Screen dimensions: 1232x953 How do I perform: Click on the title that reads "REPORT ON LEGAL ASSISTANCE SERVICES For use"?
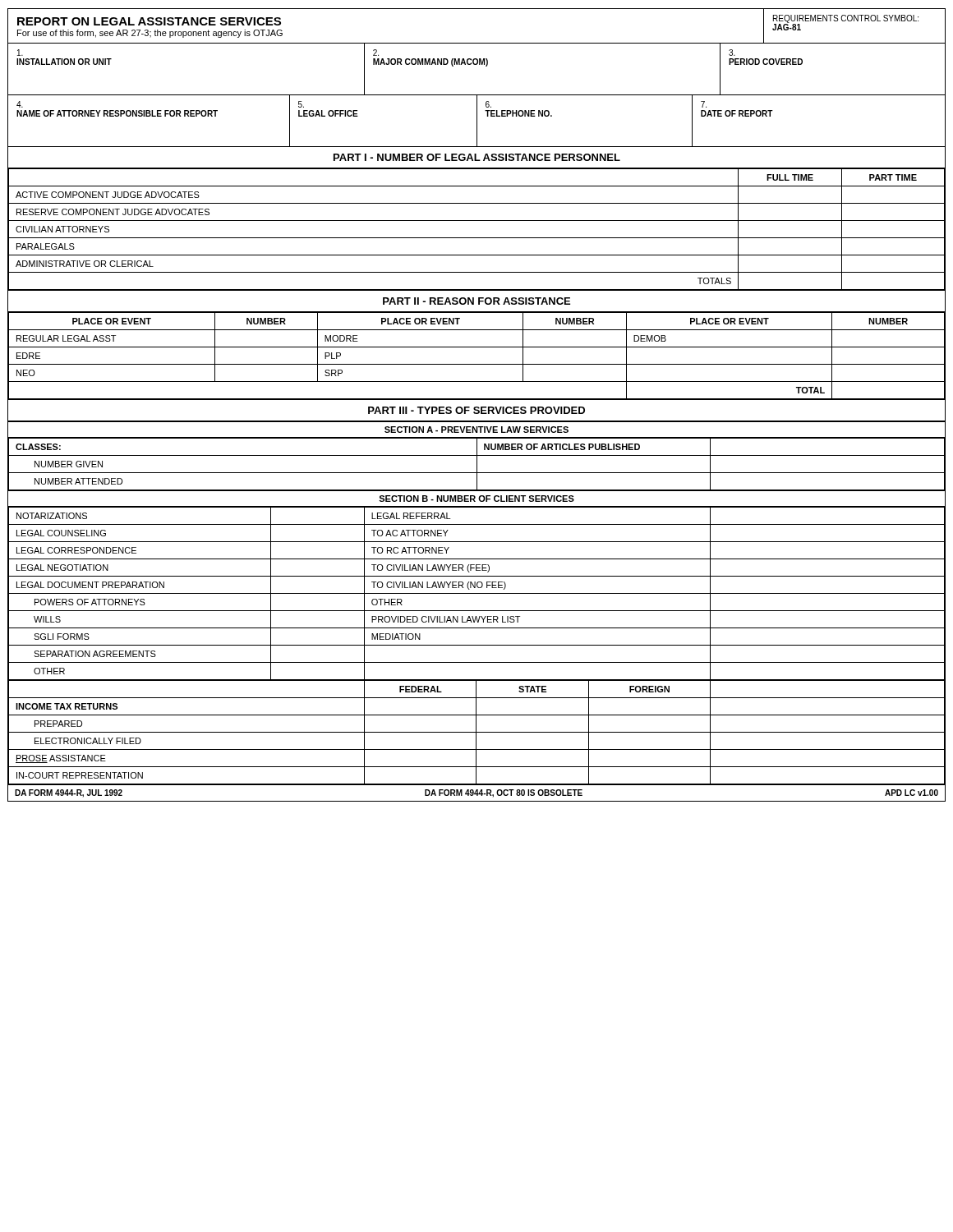[149, 21]
